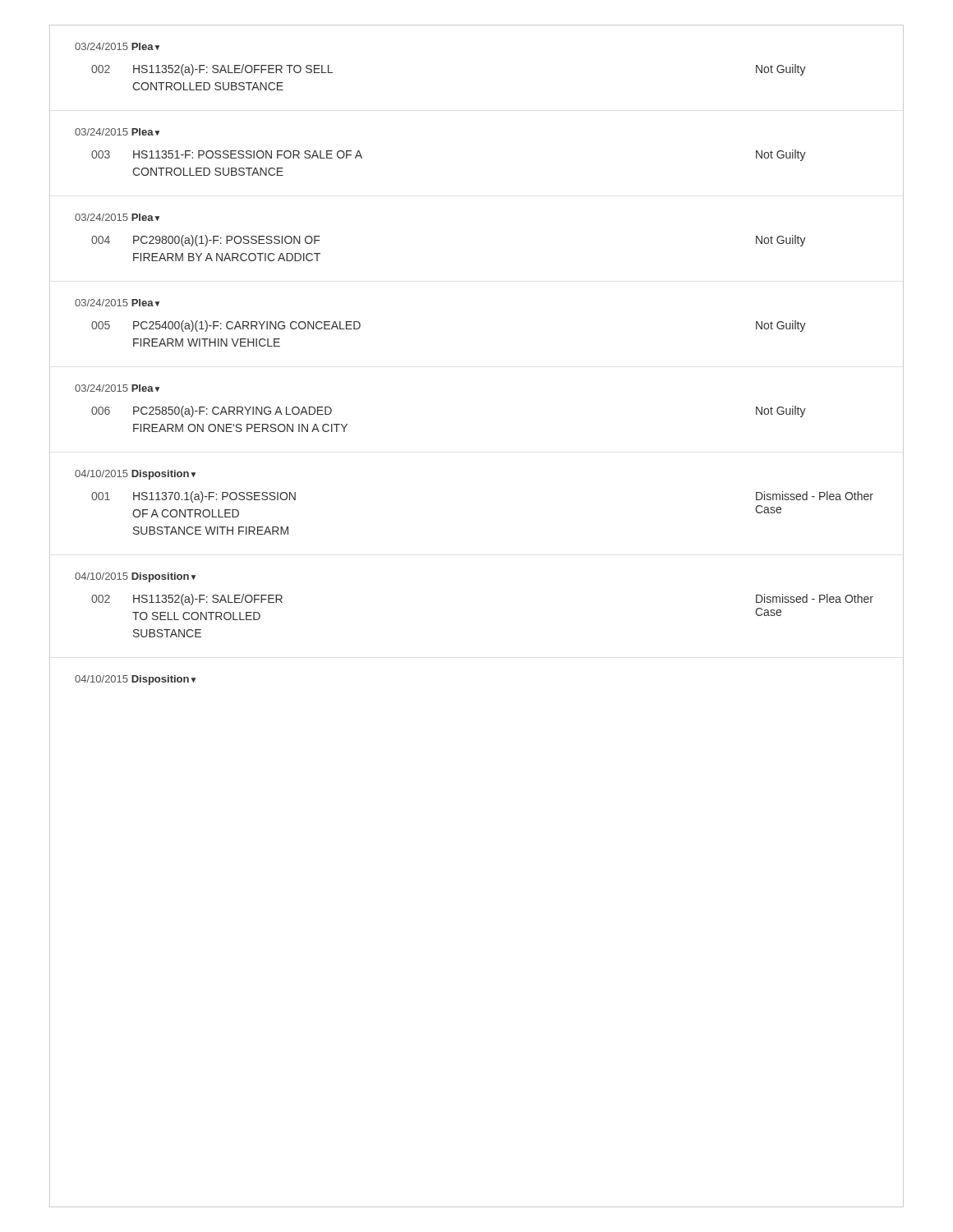The image size is (953, 1232).
Task: Point to the block beginning "005 PC25400(a)(1)-F: CARRYING"
Action: pos(245,326)
